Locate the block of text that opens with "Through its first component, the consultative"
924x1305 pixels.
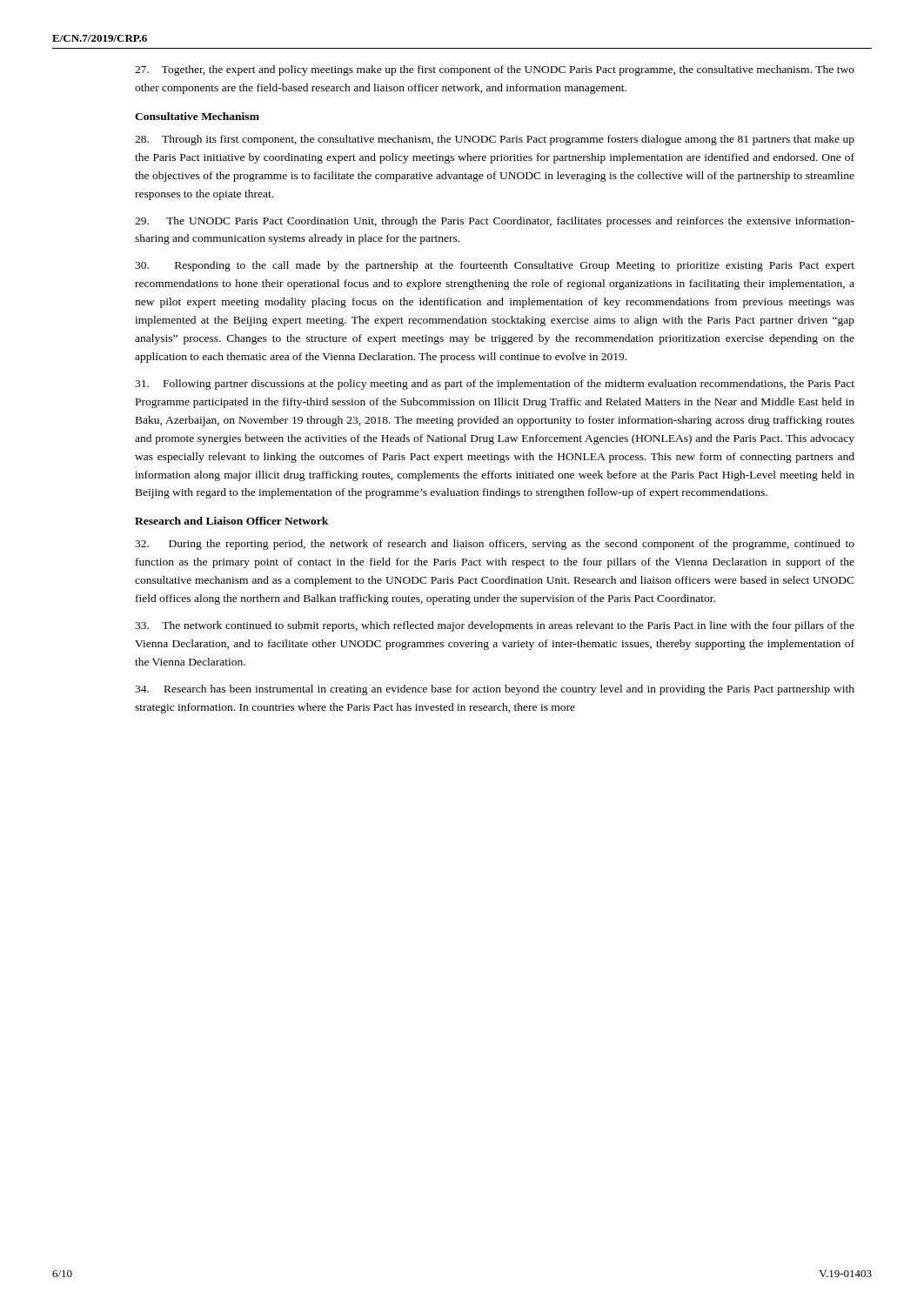(495, 166)
